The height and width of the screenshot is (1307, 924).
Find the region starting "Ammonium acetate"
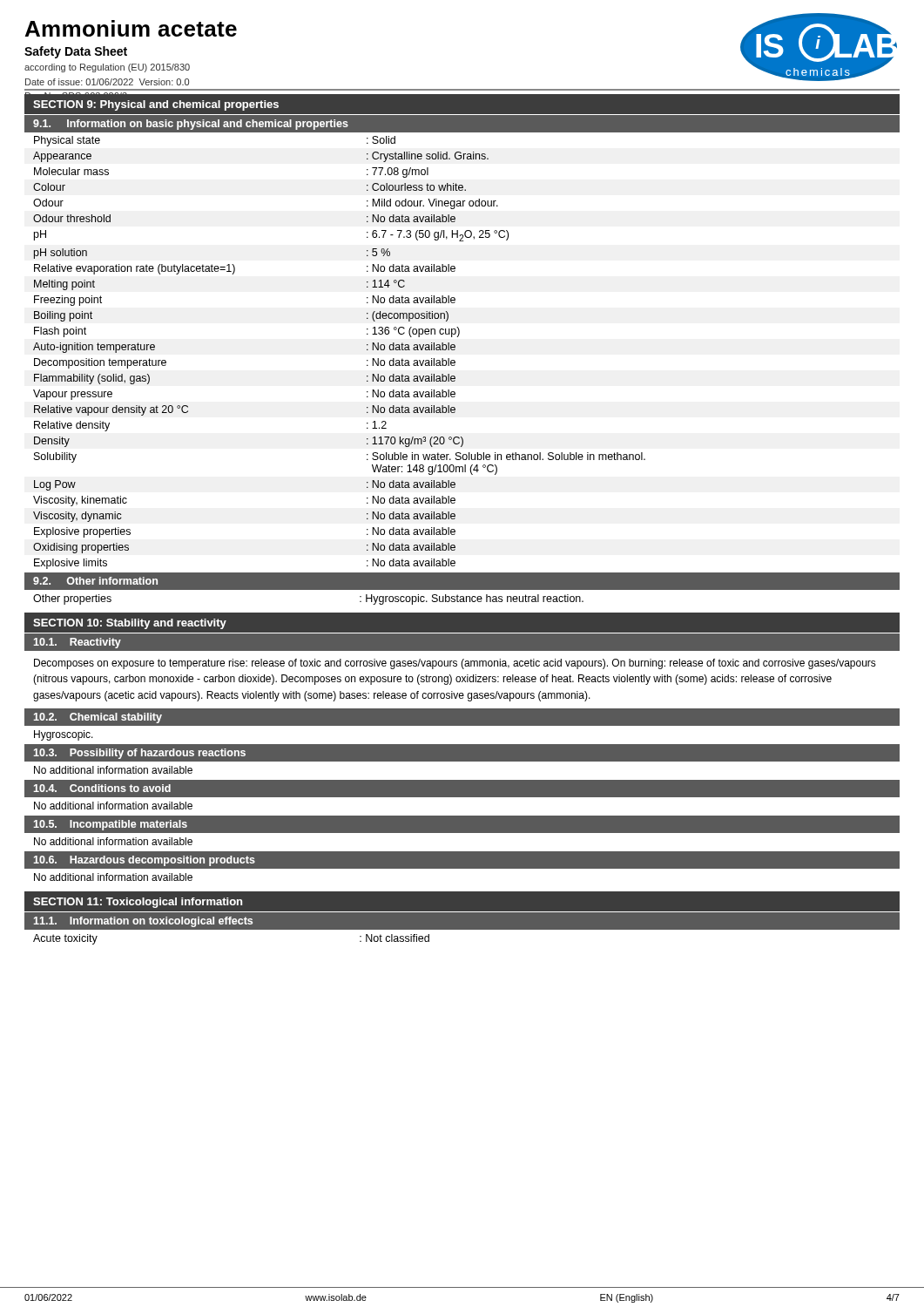[x=131, y=29]
